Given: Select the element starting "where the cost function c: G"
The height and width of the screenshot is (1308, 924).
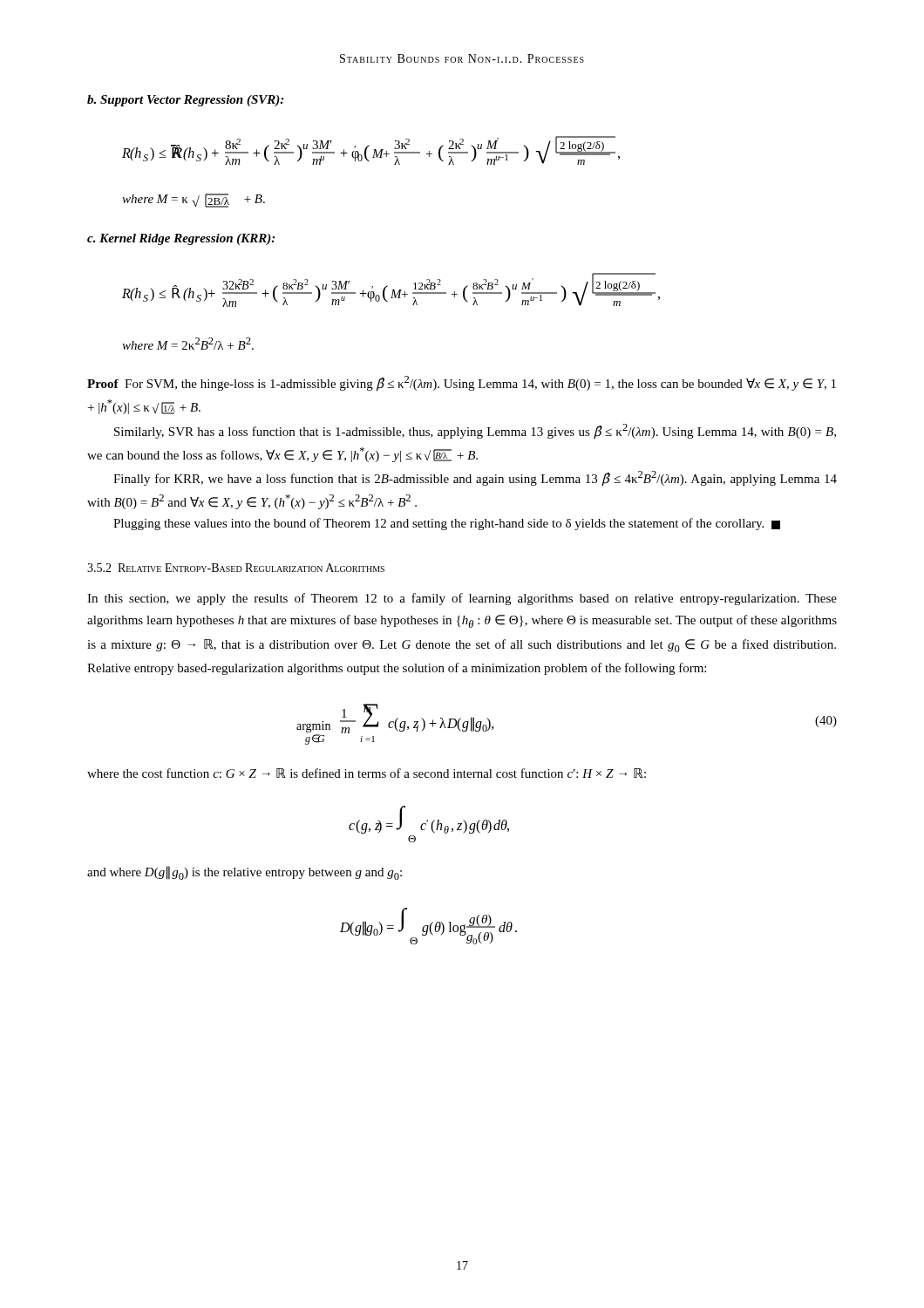Looking at the screenshot, I should pos(367,773).
